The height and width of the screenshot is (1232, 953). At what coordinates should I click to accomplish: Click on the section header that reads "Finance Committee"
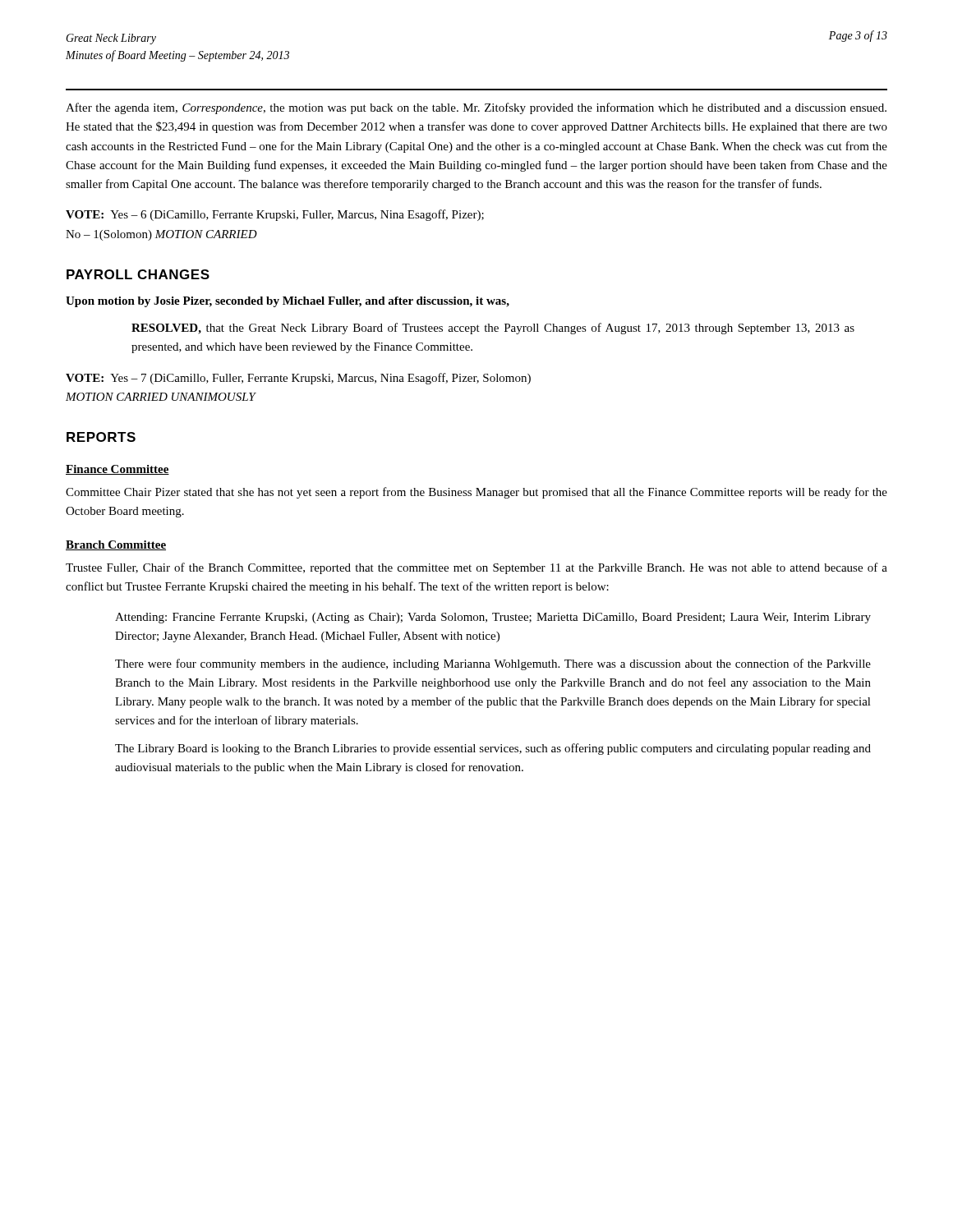click(x=117, y=469)
